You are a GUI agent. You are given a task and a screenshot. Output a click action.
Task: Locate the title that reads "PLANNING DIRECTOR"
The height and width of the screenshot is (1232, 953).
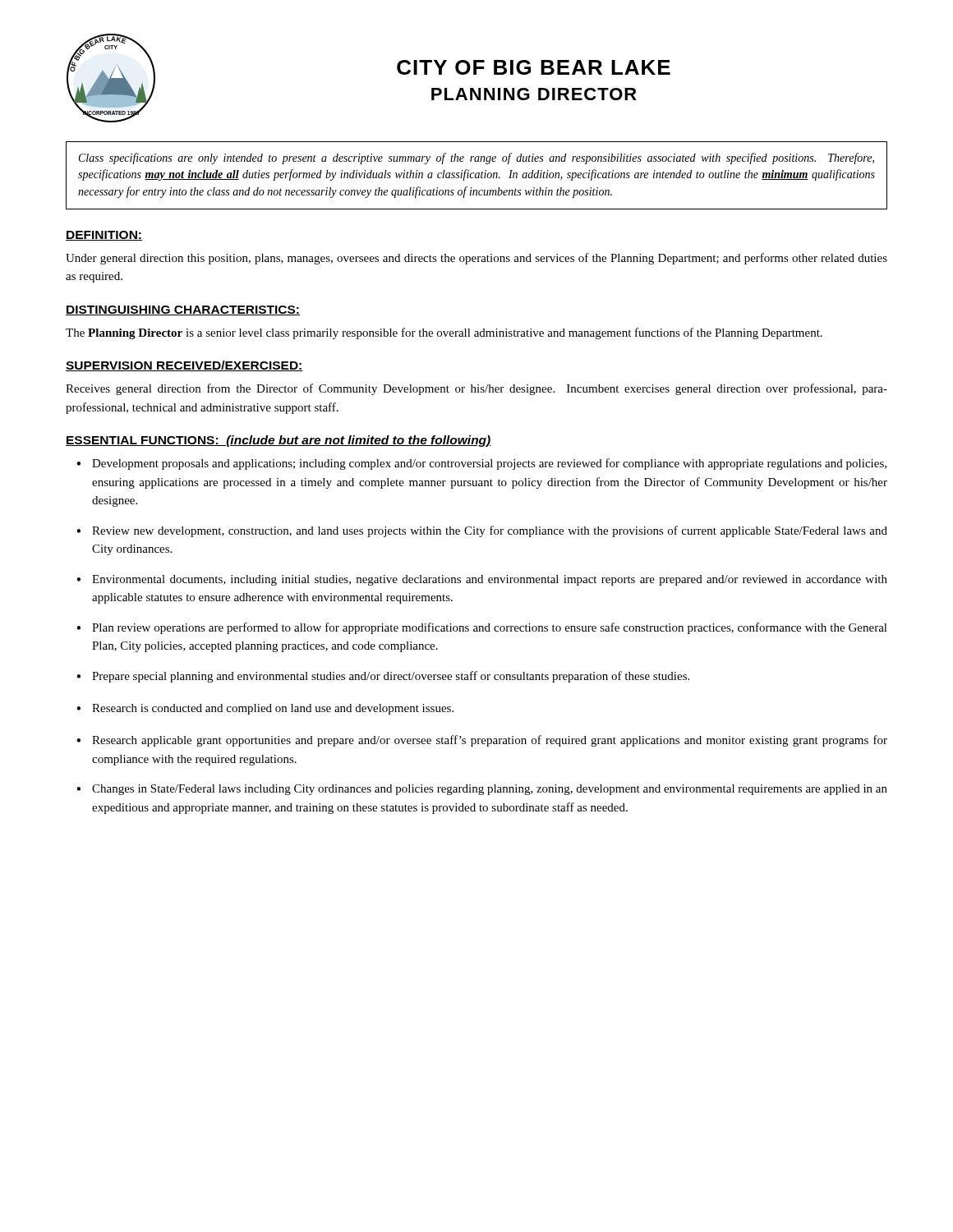point(534,94)
